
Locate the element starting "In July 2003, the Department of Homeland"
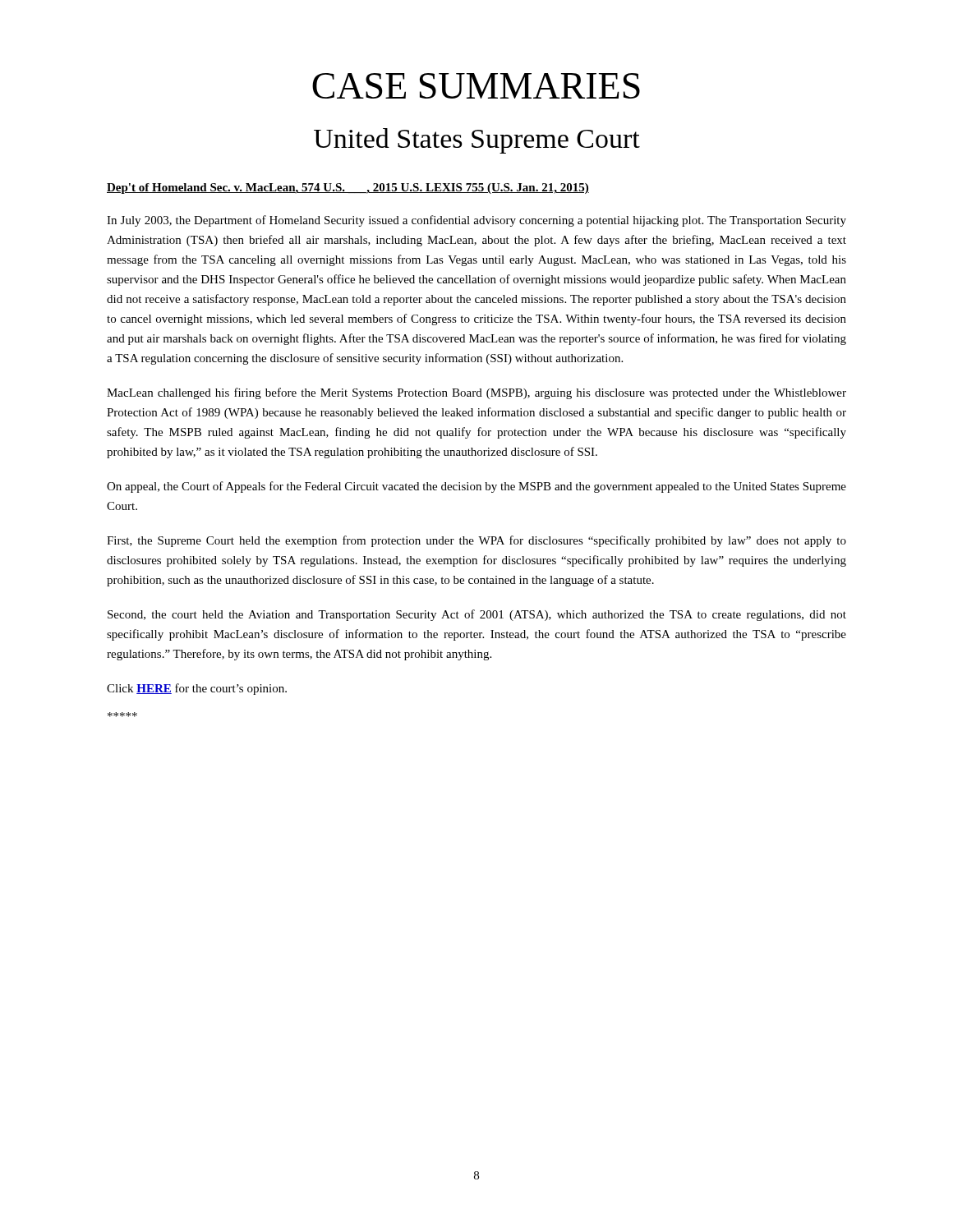[476, 289]
